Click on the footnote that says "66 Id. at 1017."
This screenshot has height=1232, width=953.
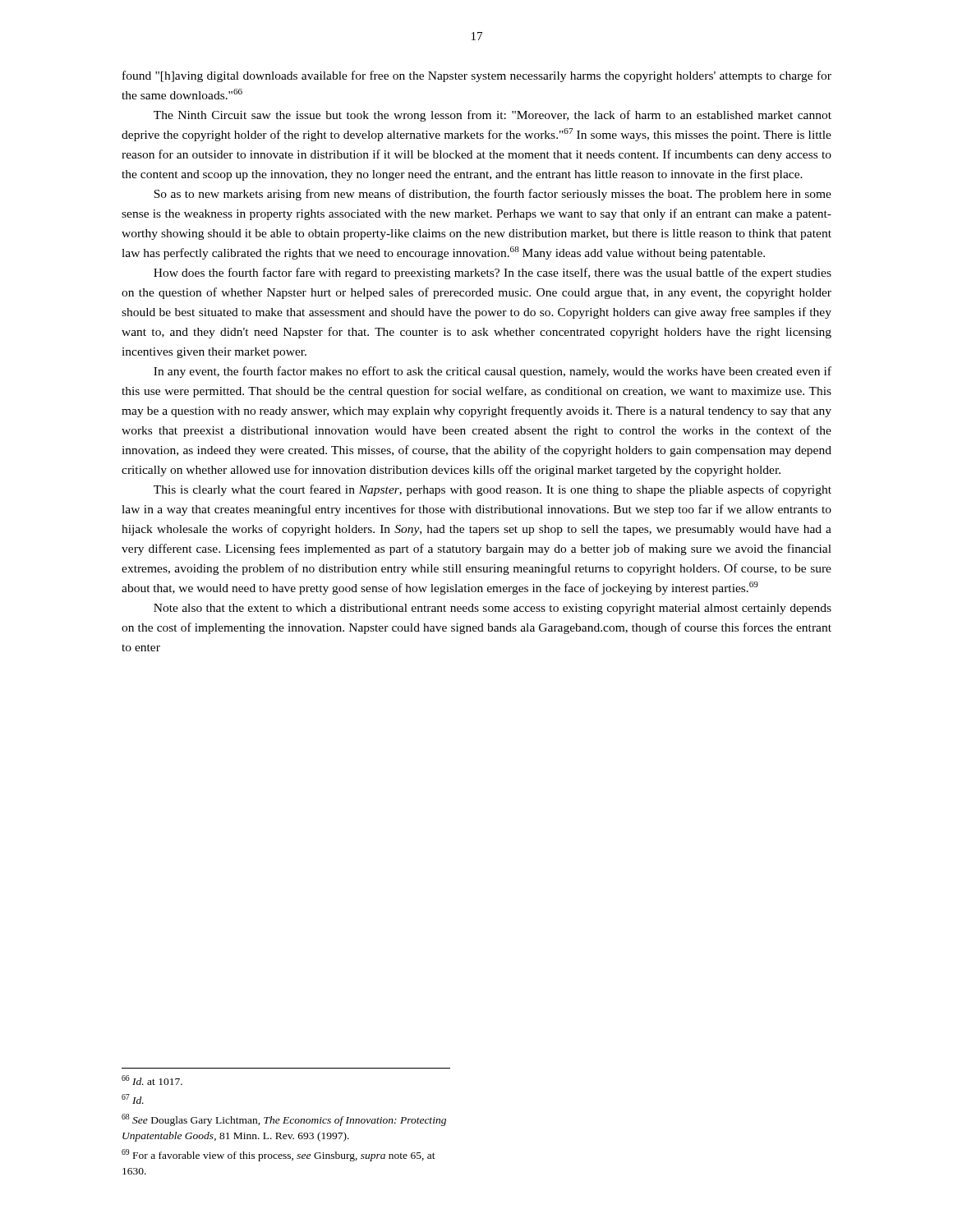[x=152, y=1080]
